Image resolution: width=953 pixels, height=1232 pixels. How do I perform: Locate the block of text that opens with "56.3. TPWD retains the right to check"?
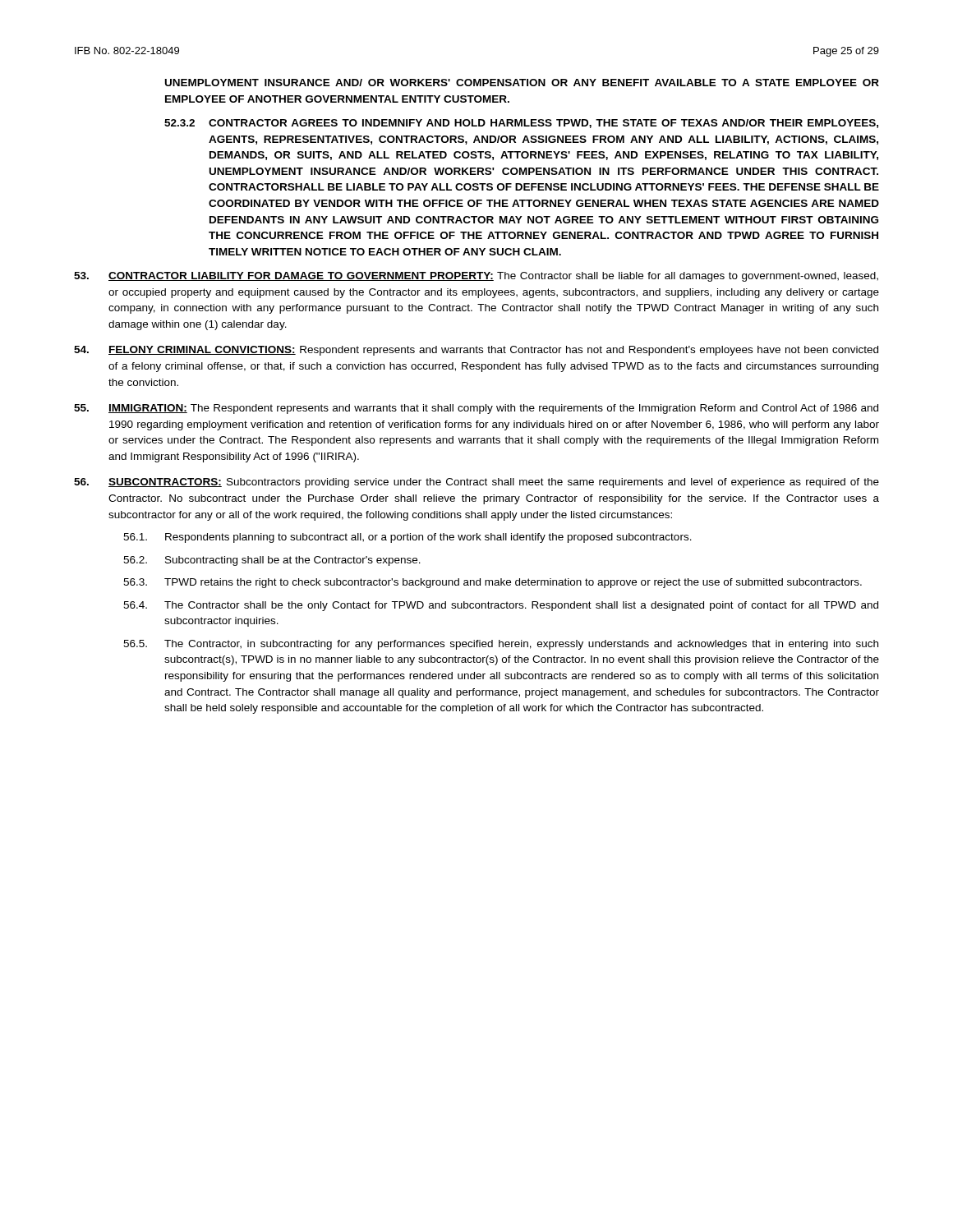(x=501, y=582)
